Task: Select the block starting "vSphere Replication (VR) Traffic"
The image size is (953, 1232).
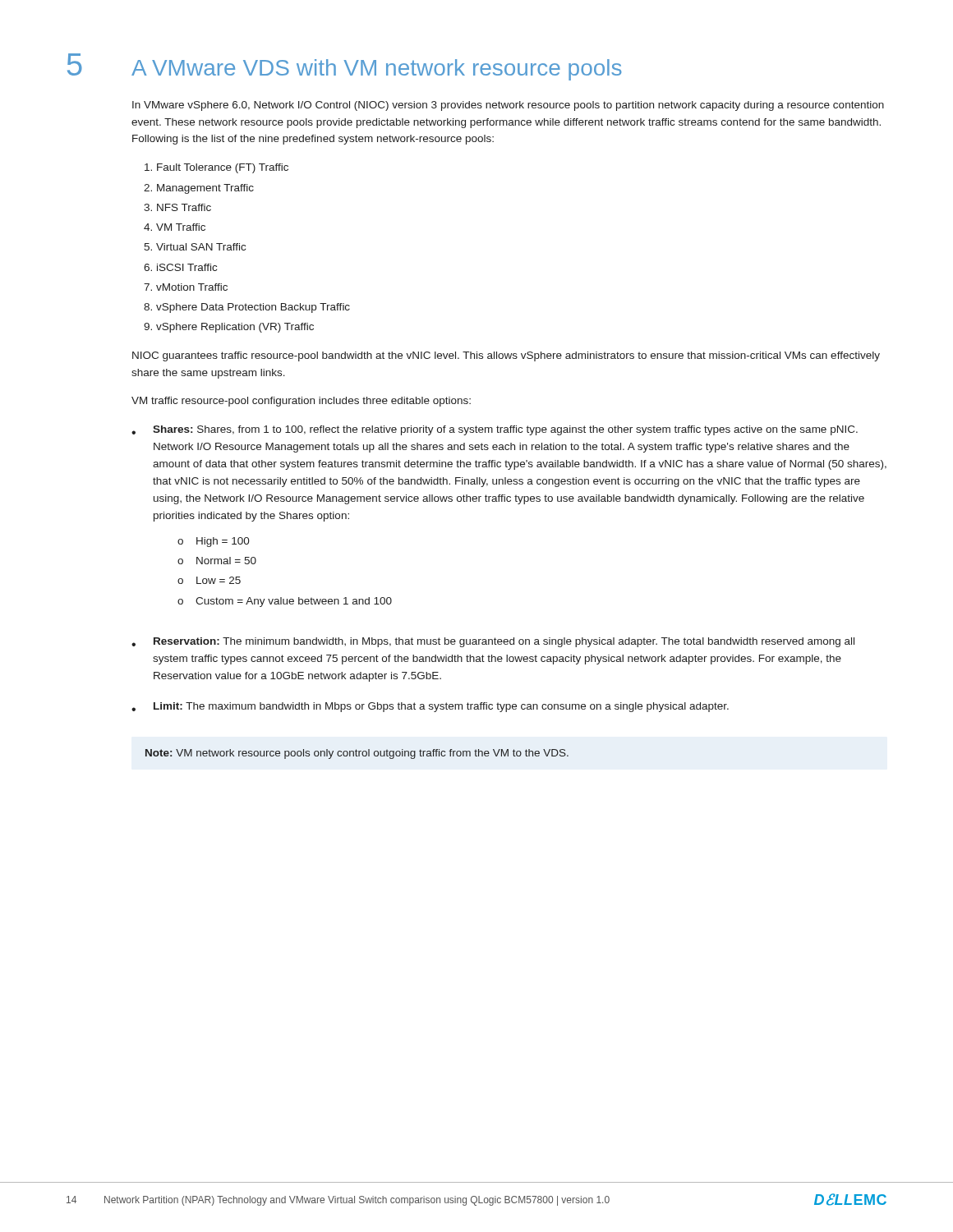Action: click(x=235, y=327)
